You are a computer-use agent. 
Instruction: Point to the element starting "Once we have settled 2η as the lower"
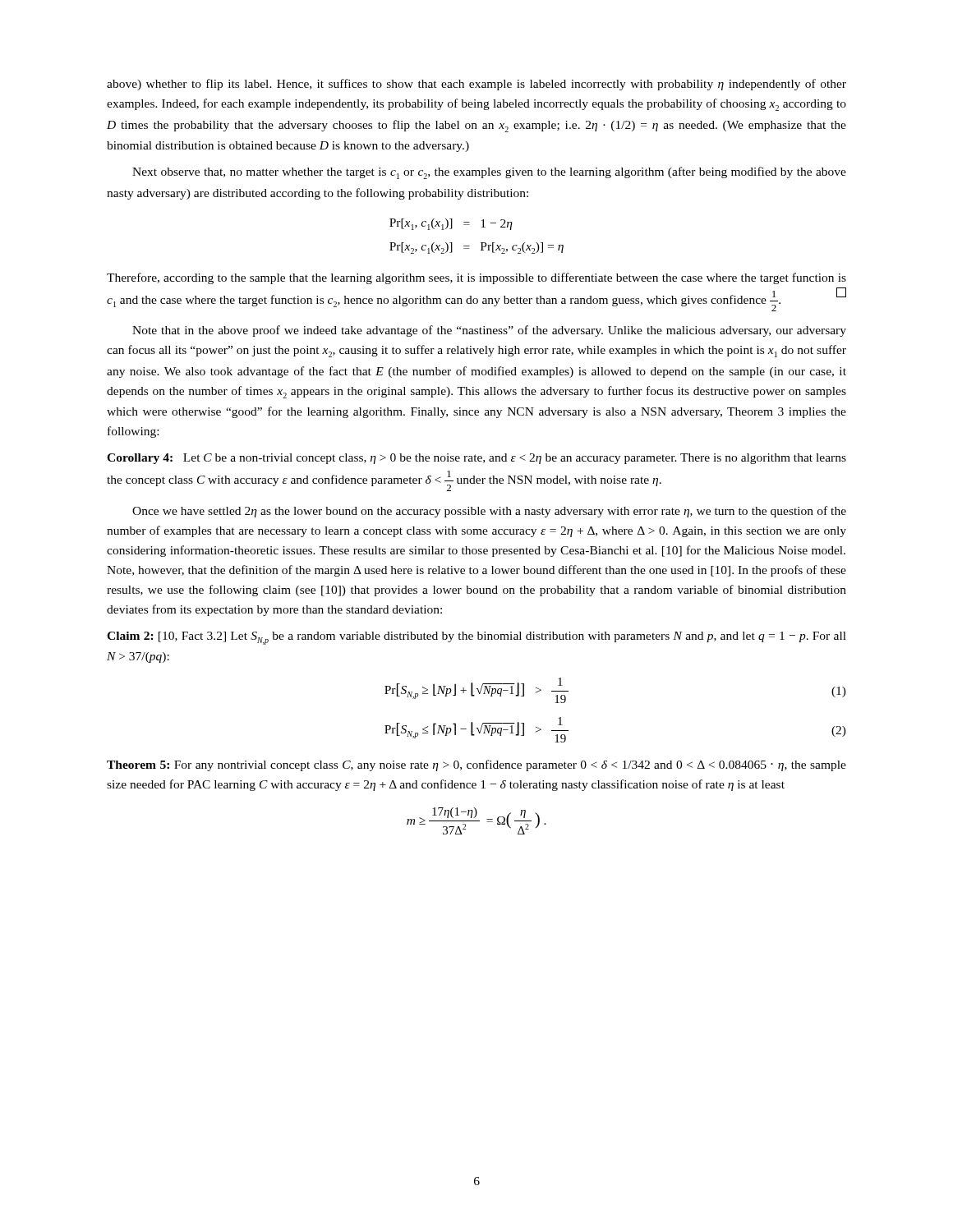476,560
